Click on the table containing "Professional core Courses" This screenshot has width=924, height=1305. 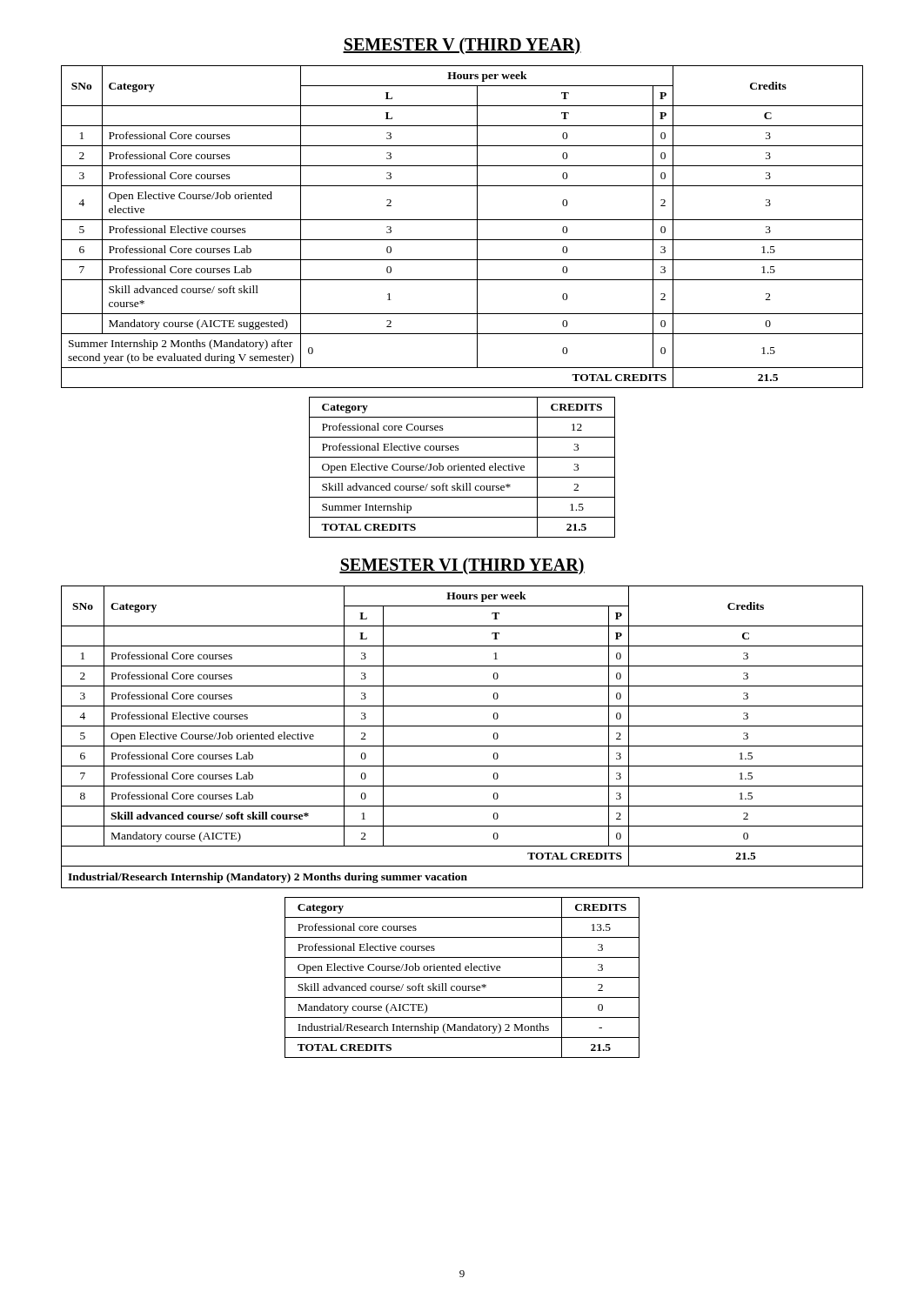(462, 467)
